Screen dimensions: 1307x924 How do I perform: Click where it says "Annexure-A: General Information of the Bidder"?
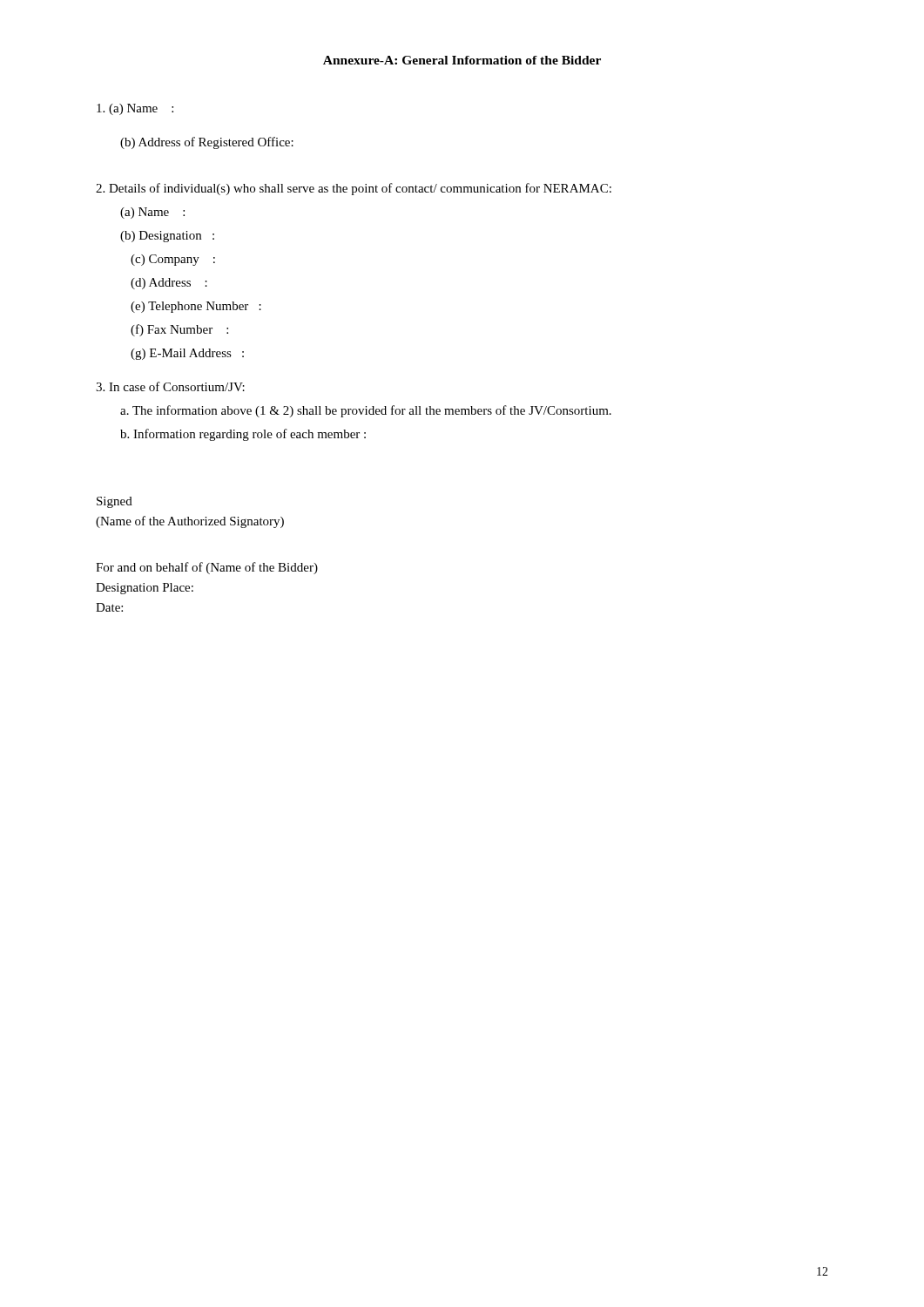click(462, 60)
